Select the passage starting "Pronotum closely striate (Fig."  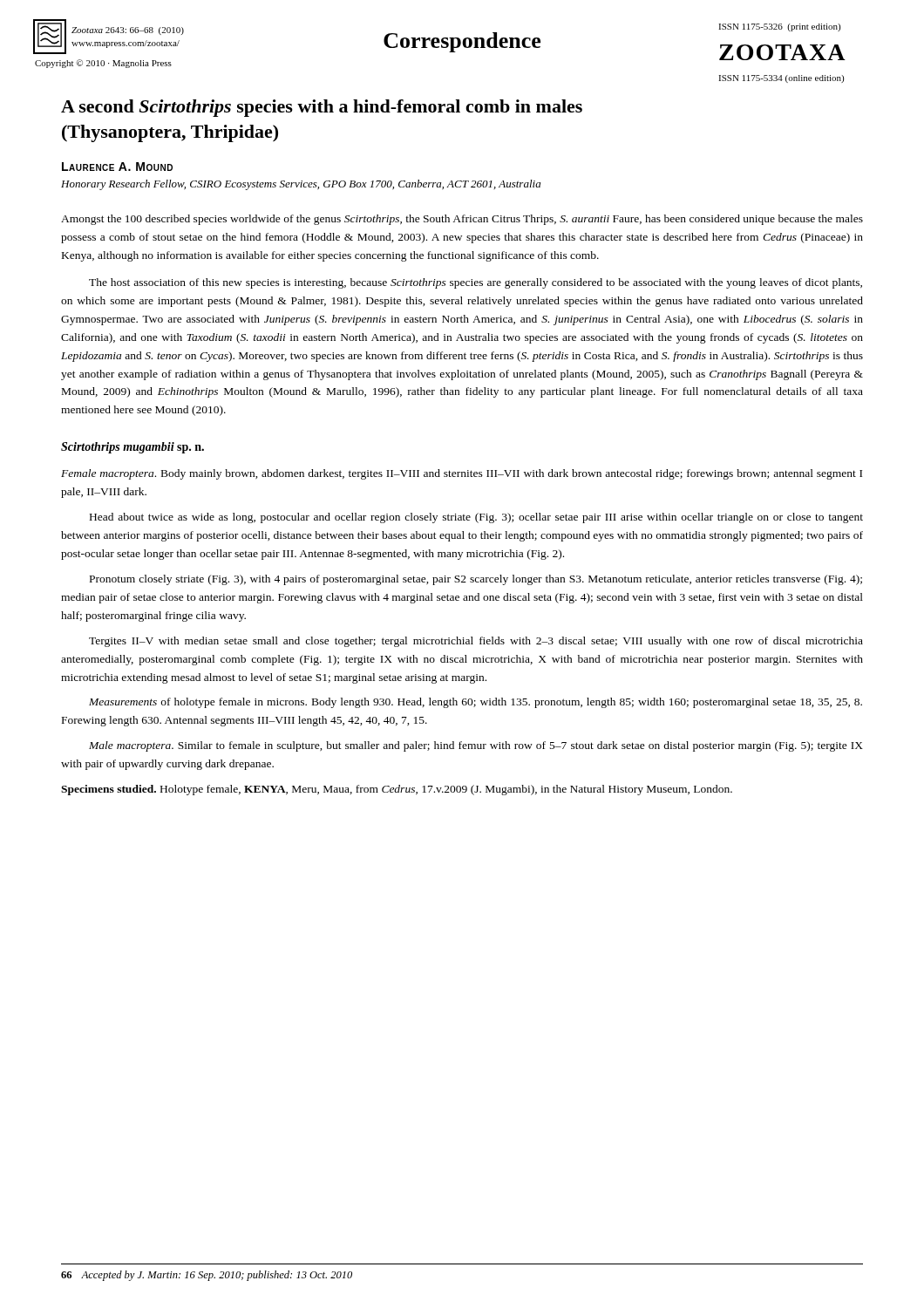[462, 597]
